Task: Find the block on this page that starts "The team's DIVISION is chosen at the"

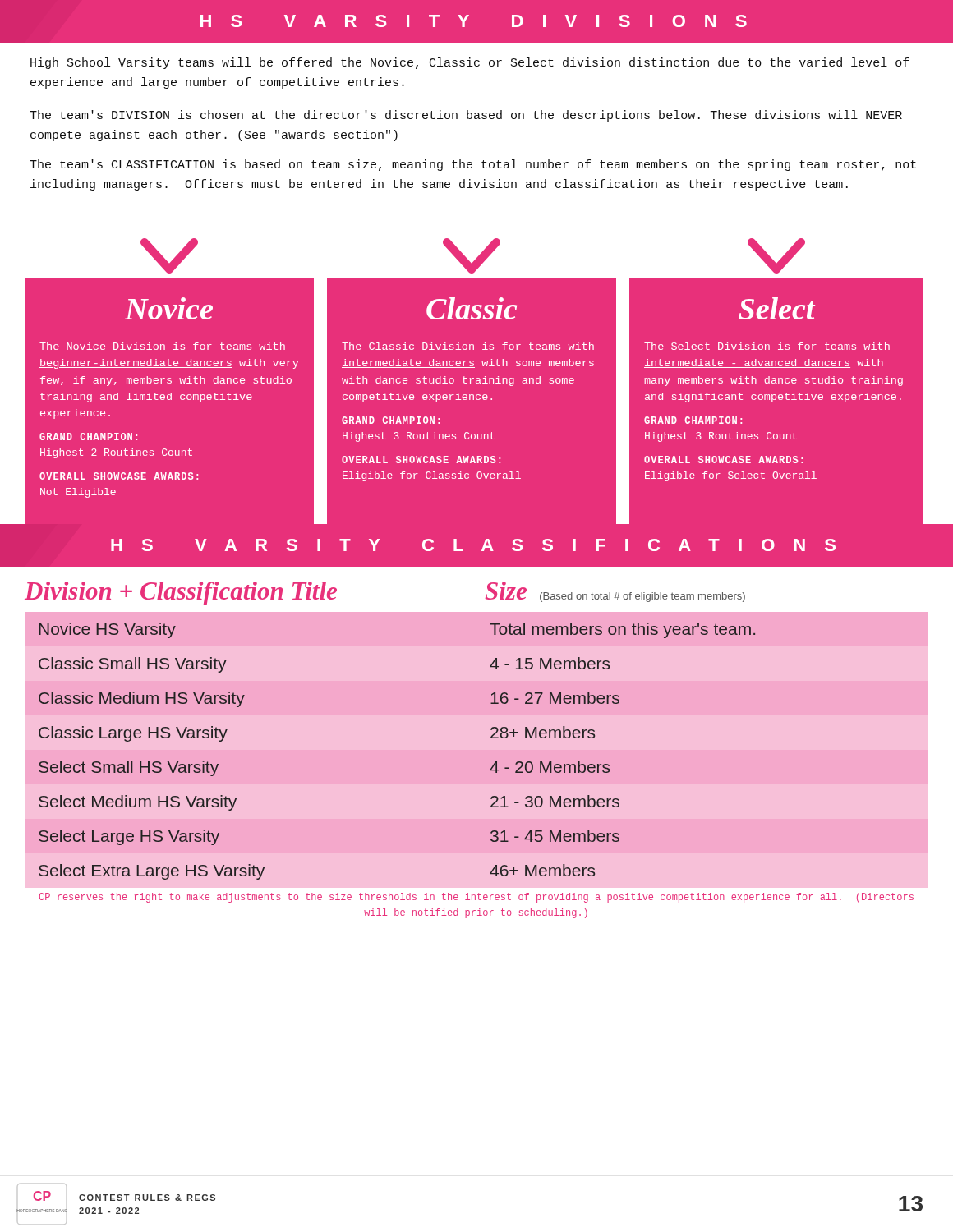Action: point(466,126)
